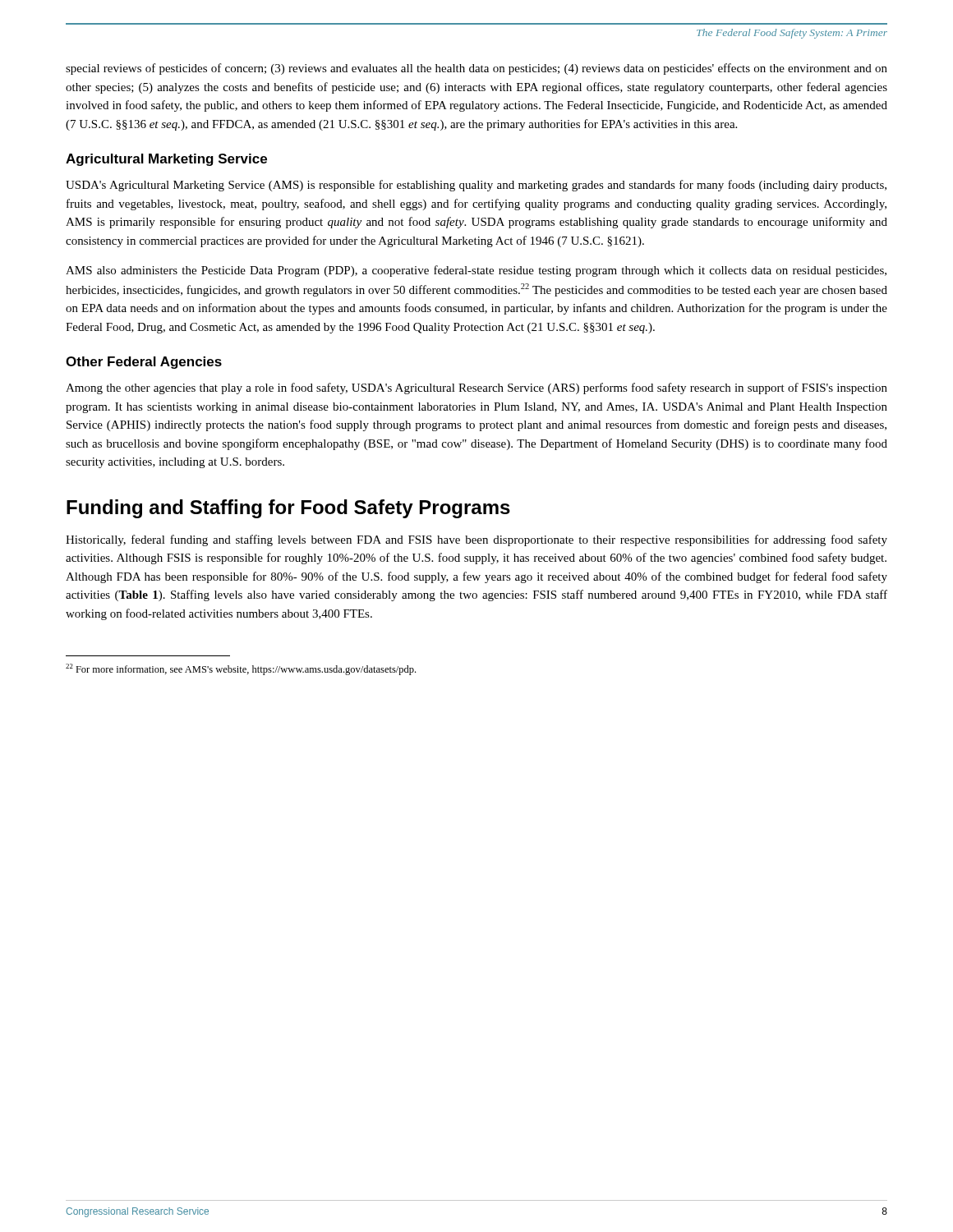Viewport: 953px width, 1232px height.
Task: Locate the region starting "Funding and Staffing for Food Safety Programs"
Action: 288,507
